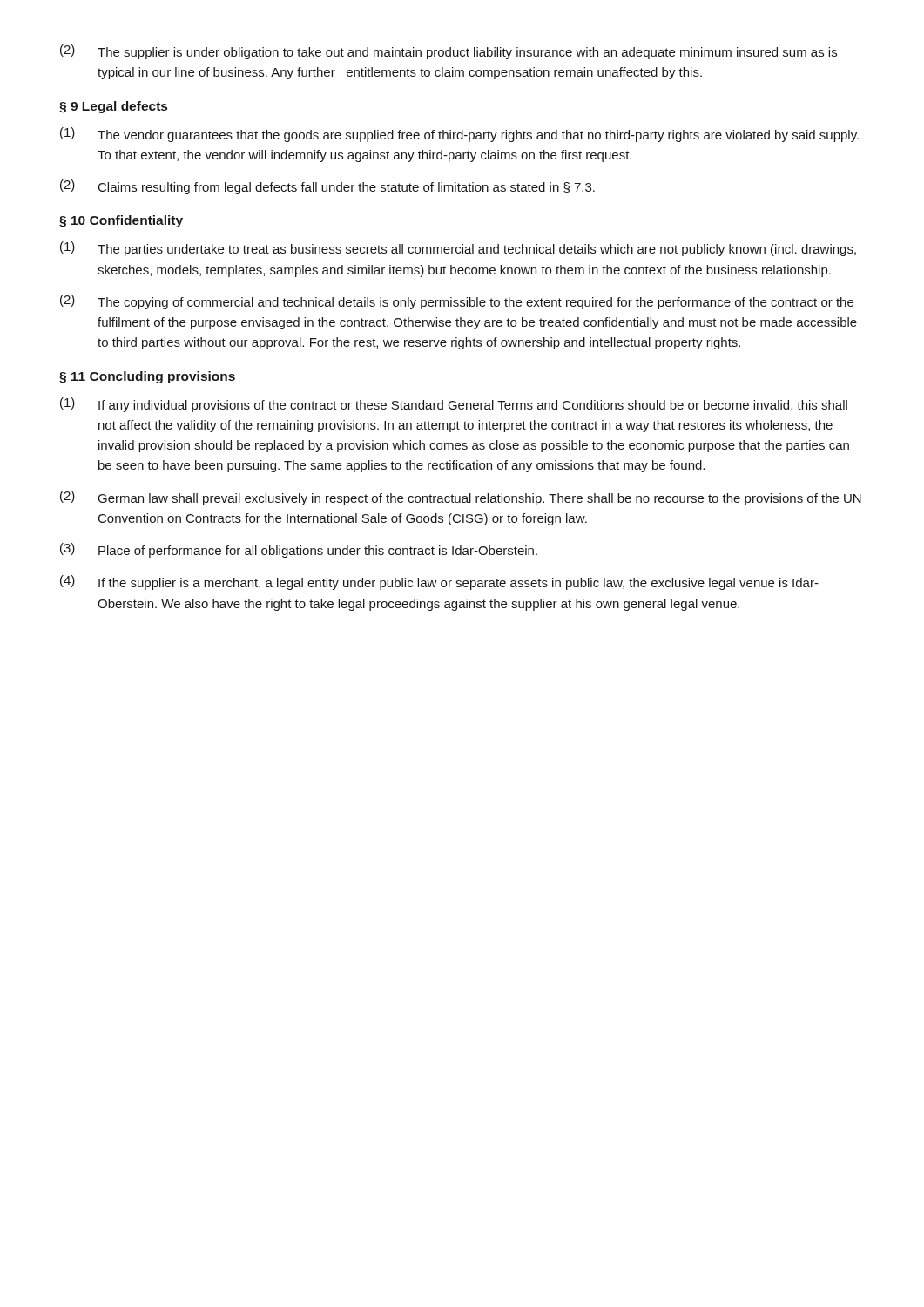Select the passage starting "§ 10 Confidentiality"
924x1307 pixels.
pos(121,220)
